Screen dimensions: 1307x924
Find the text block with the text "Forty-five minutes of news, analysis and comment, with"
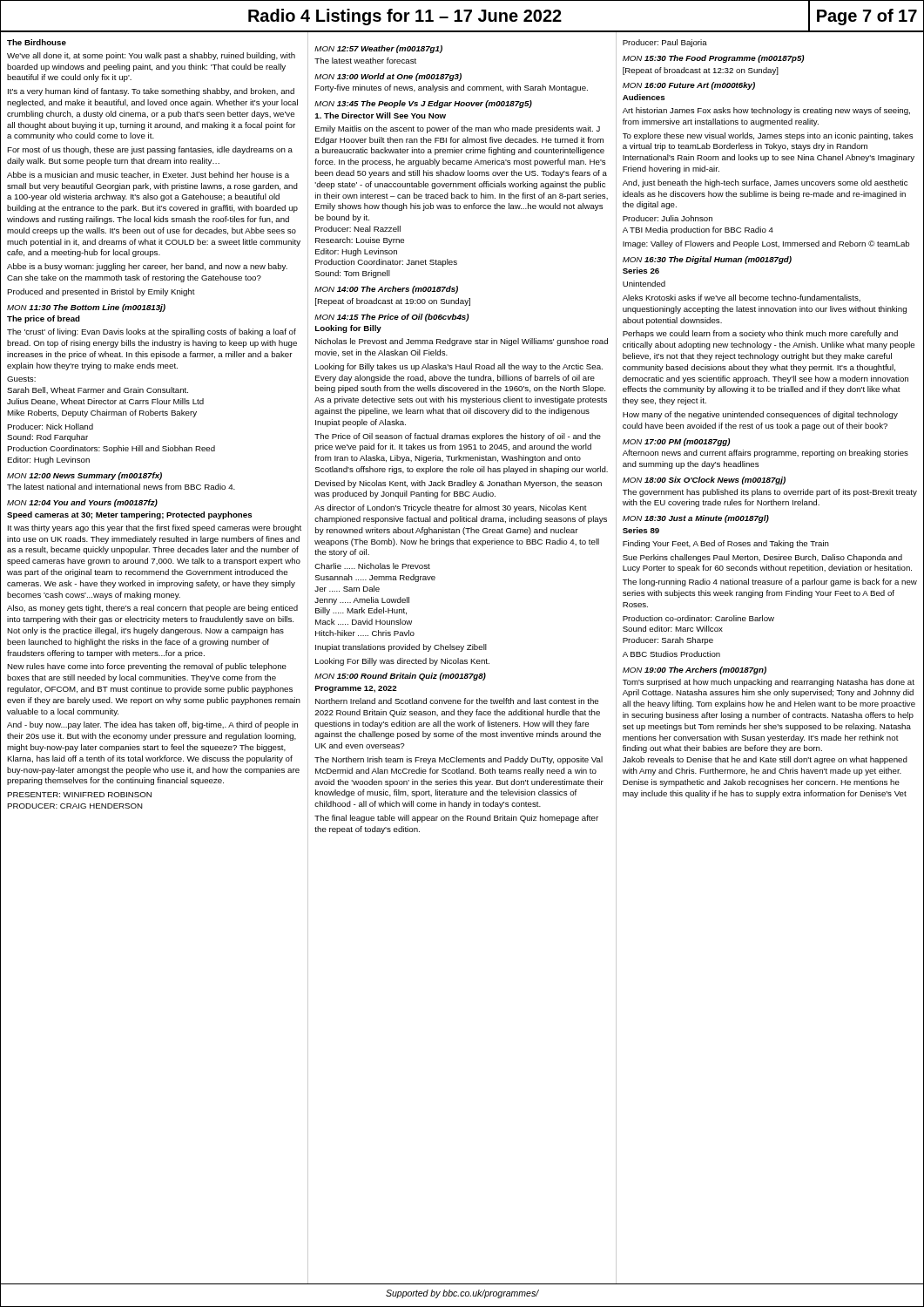[462, 89]
